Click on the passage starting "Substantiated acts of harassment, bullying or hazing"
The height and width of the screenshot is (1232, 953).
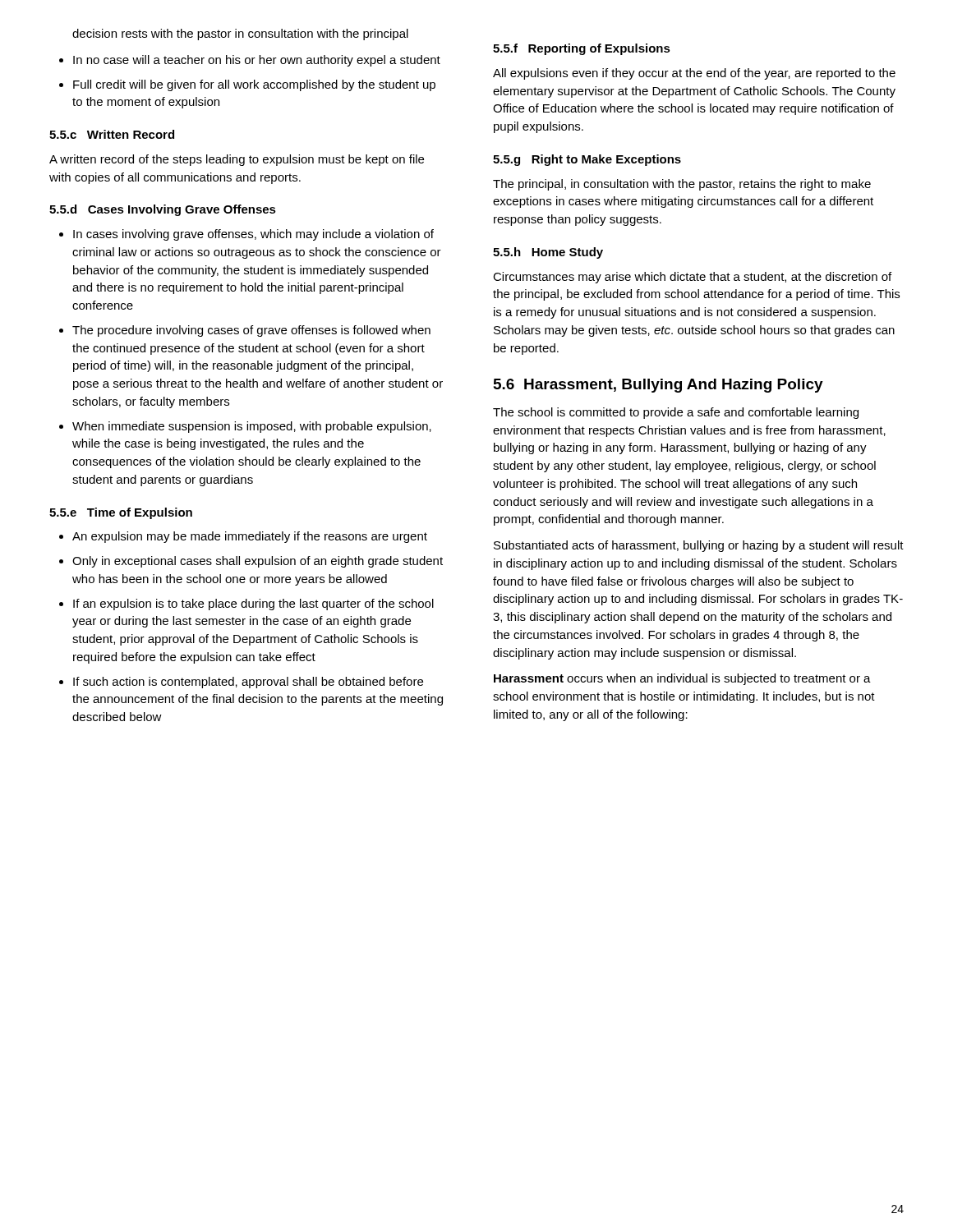point(698,599)
